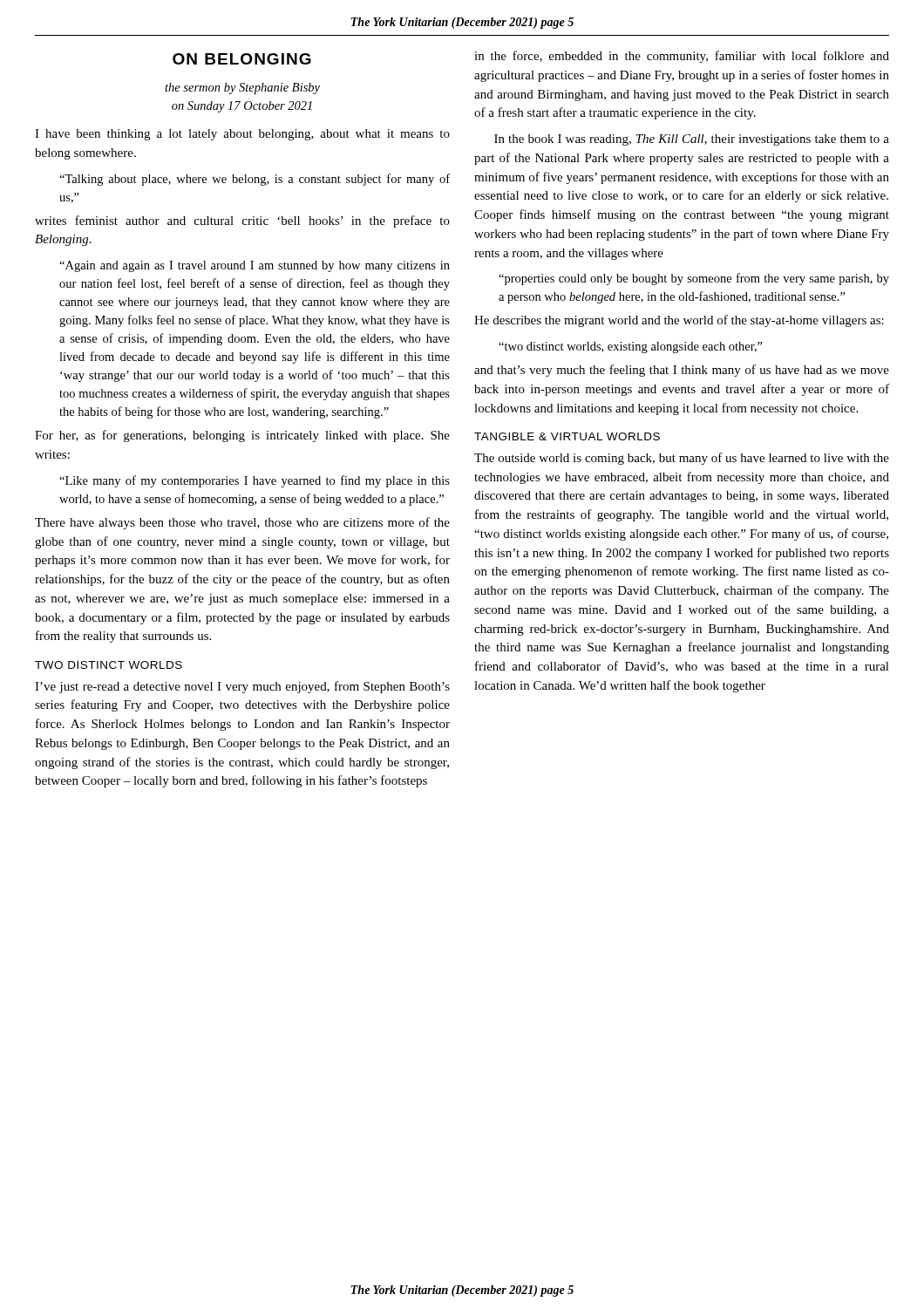The image size is (924, 1308).
Task: Click on the title that reads "ON BELONGING"
Action: pos(242,59)
